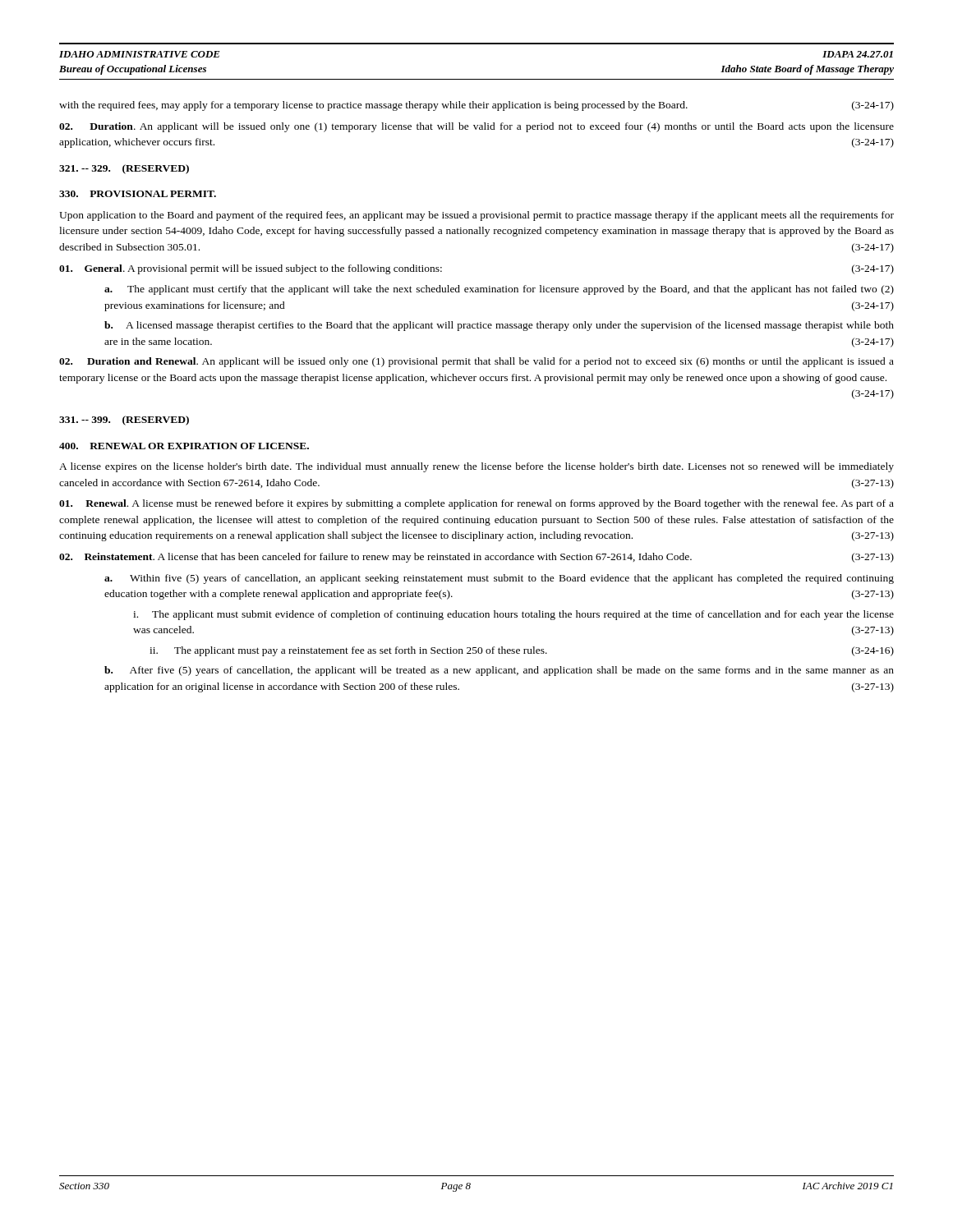This screenshot has height=1232, width=953.
Task: Select the block starting "Upon application to the Board and payment"
Action: coord(476,232)
